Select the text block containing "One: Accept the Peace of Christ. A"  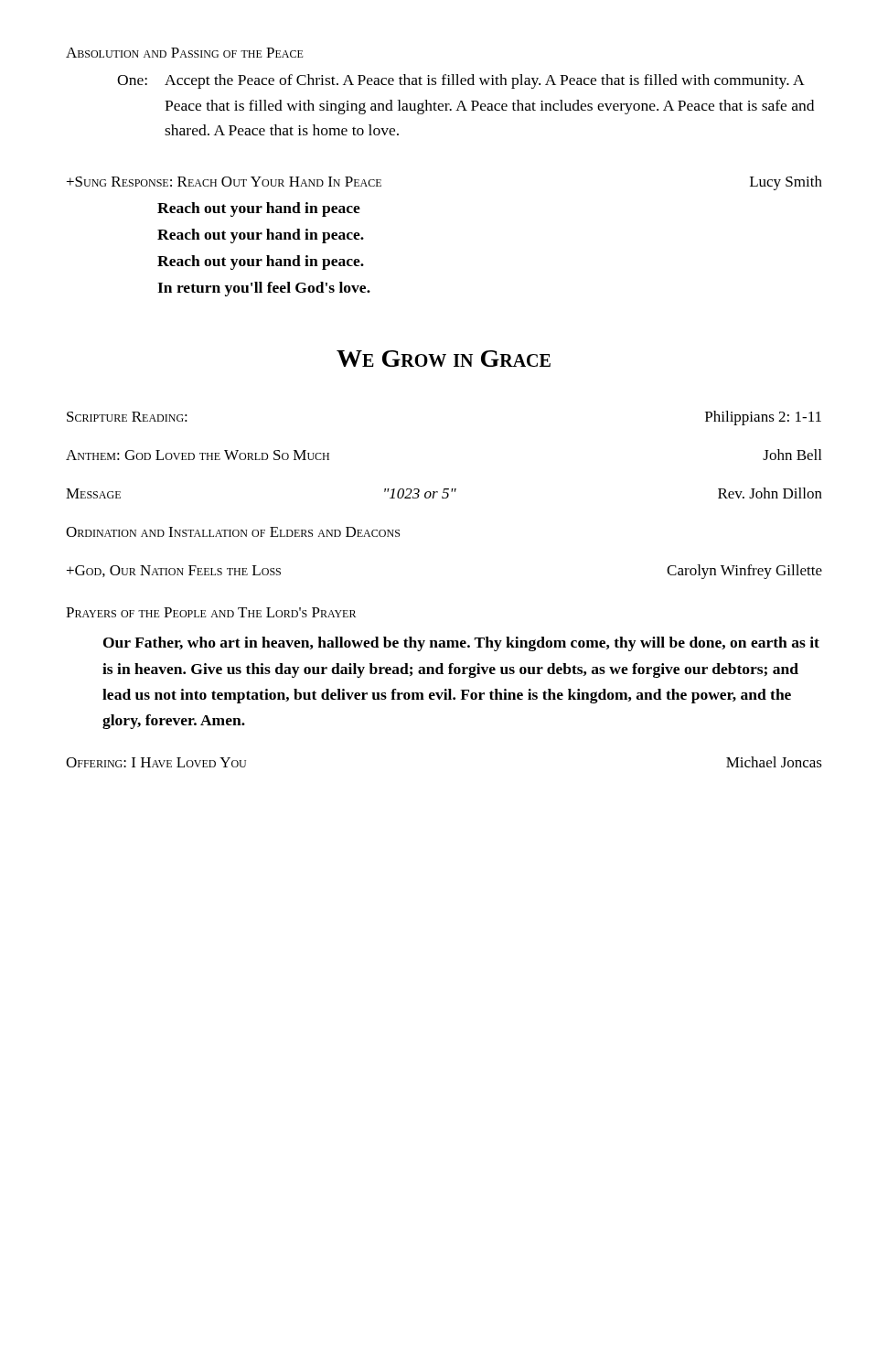[470, 106]
